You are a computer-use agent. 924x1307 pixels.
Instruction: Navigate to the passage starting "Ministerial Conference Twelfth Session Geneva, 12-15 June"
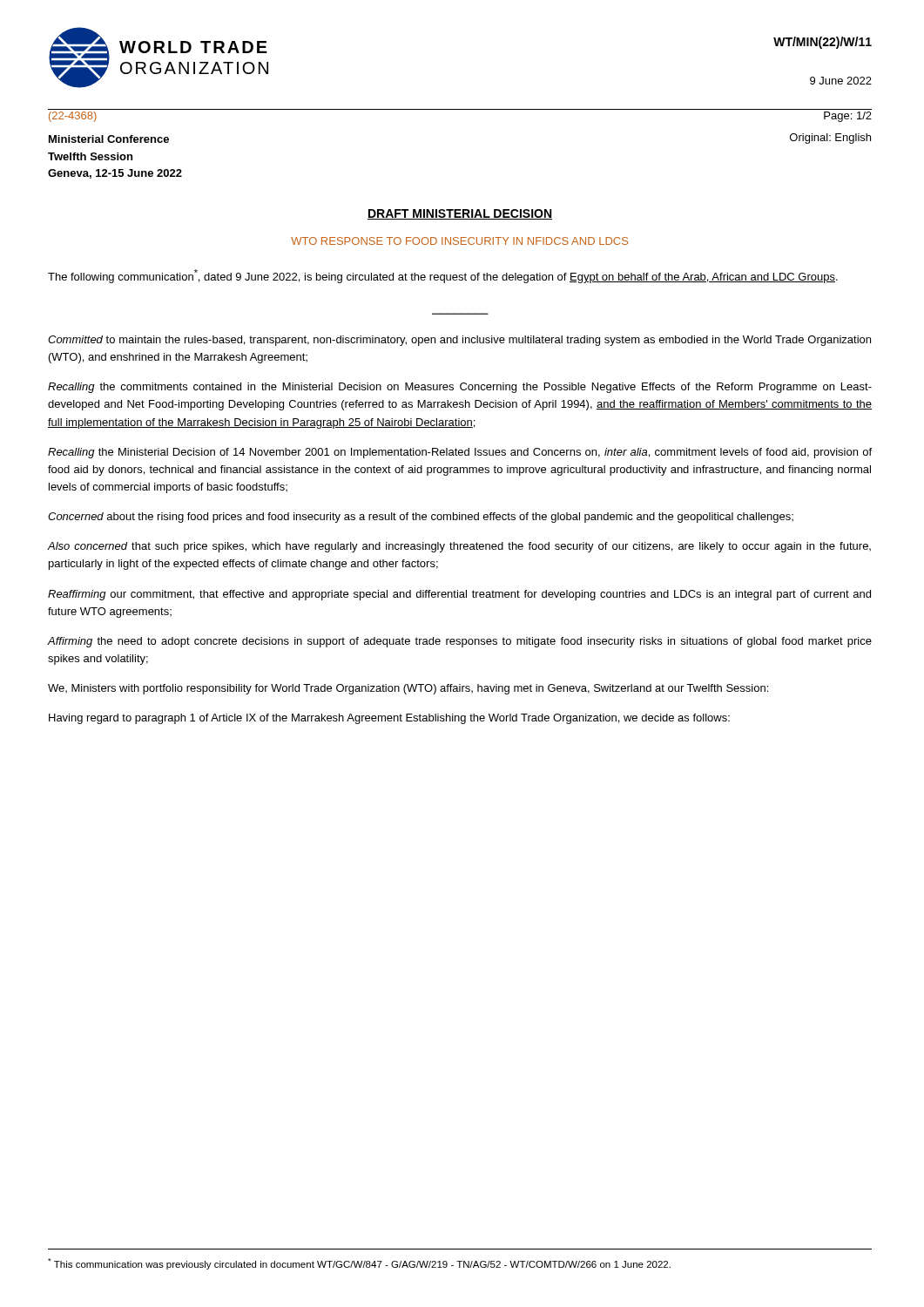pyautogui.click(x=115, y=156)
